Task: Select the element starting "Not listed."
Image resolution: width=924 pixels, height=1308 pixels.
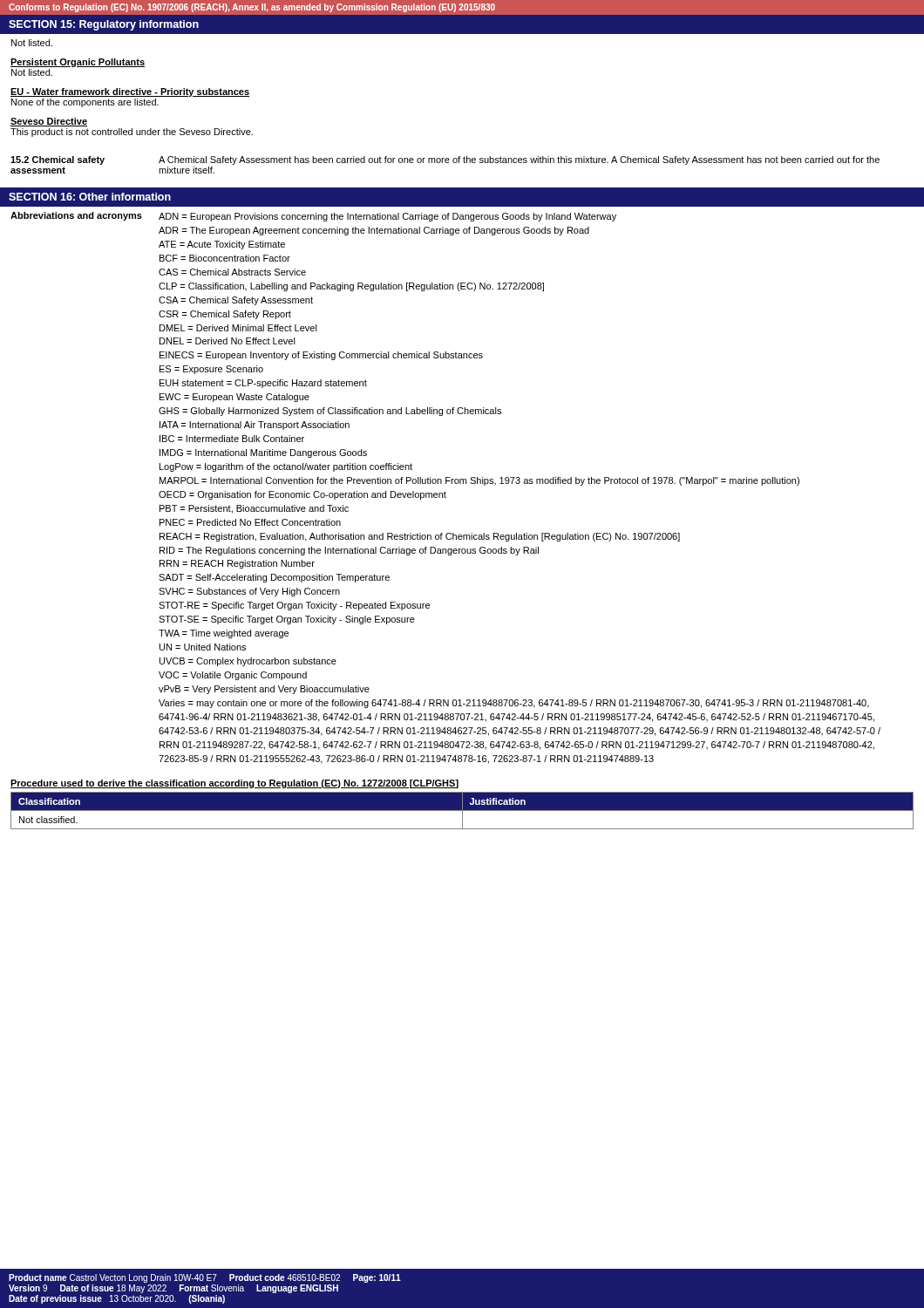Action: [x=32, y=43]
